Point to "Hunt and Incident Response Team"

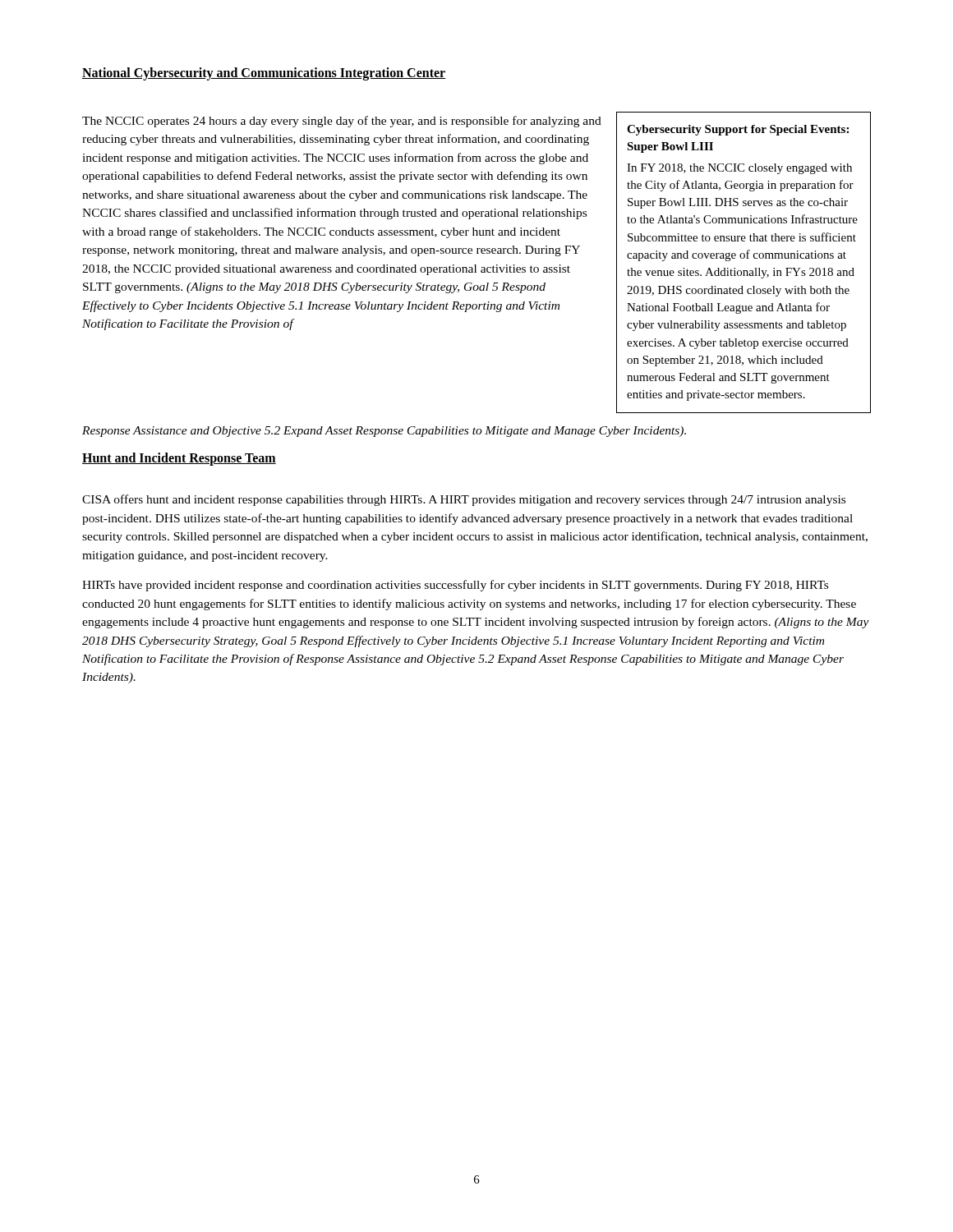[x=179, y=458]
